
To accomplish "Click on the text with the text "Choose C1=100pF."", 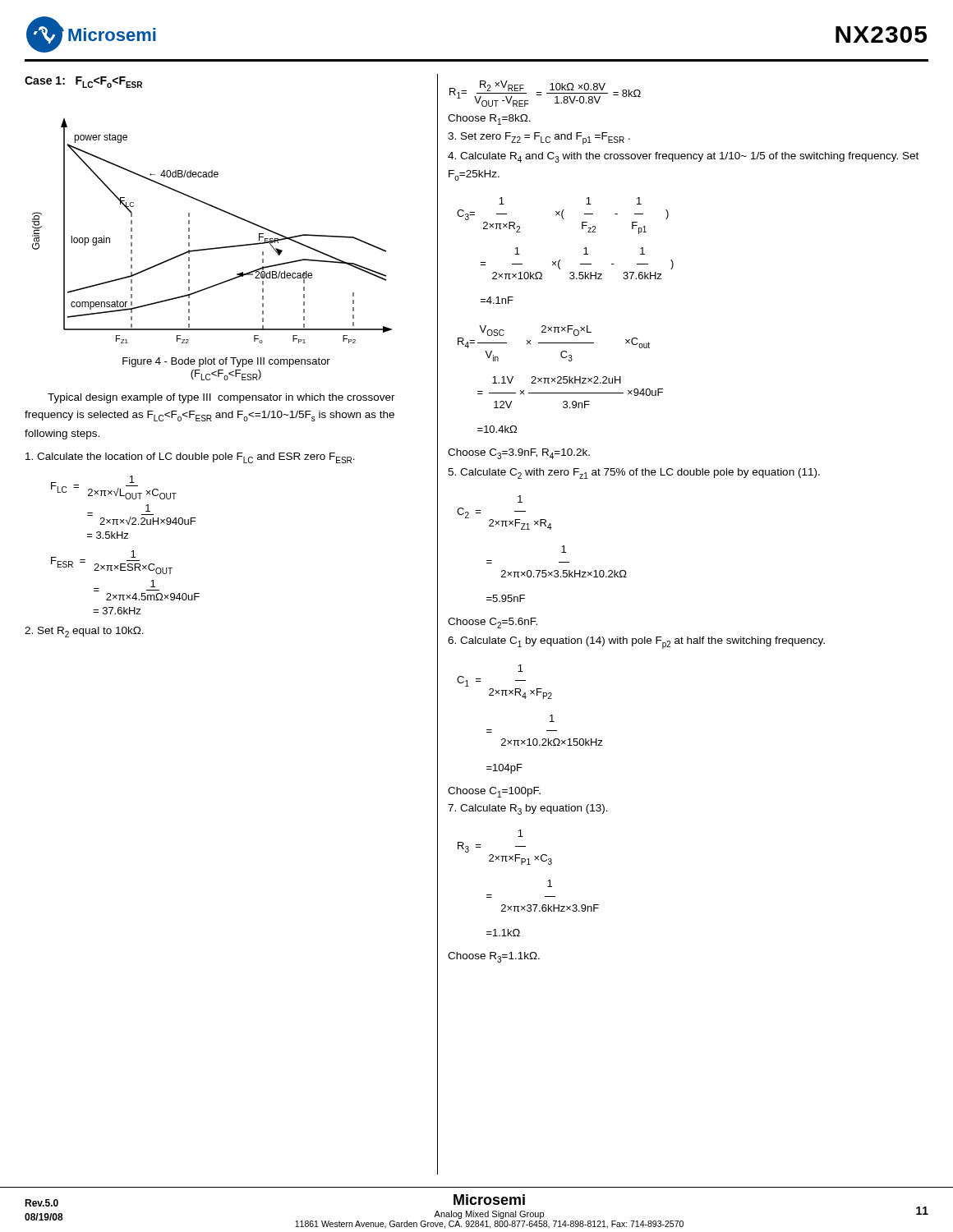I will pos(495,791).
